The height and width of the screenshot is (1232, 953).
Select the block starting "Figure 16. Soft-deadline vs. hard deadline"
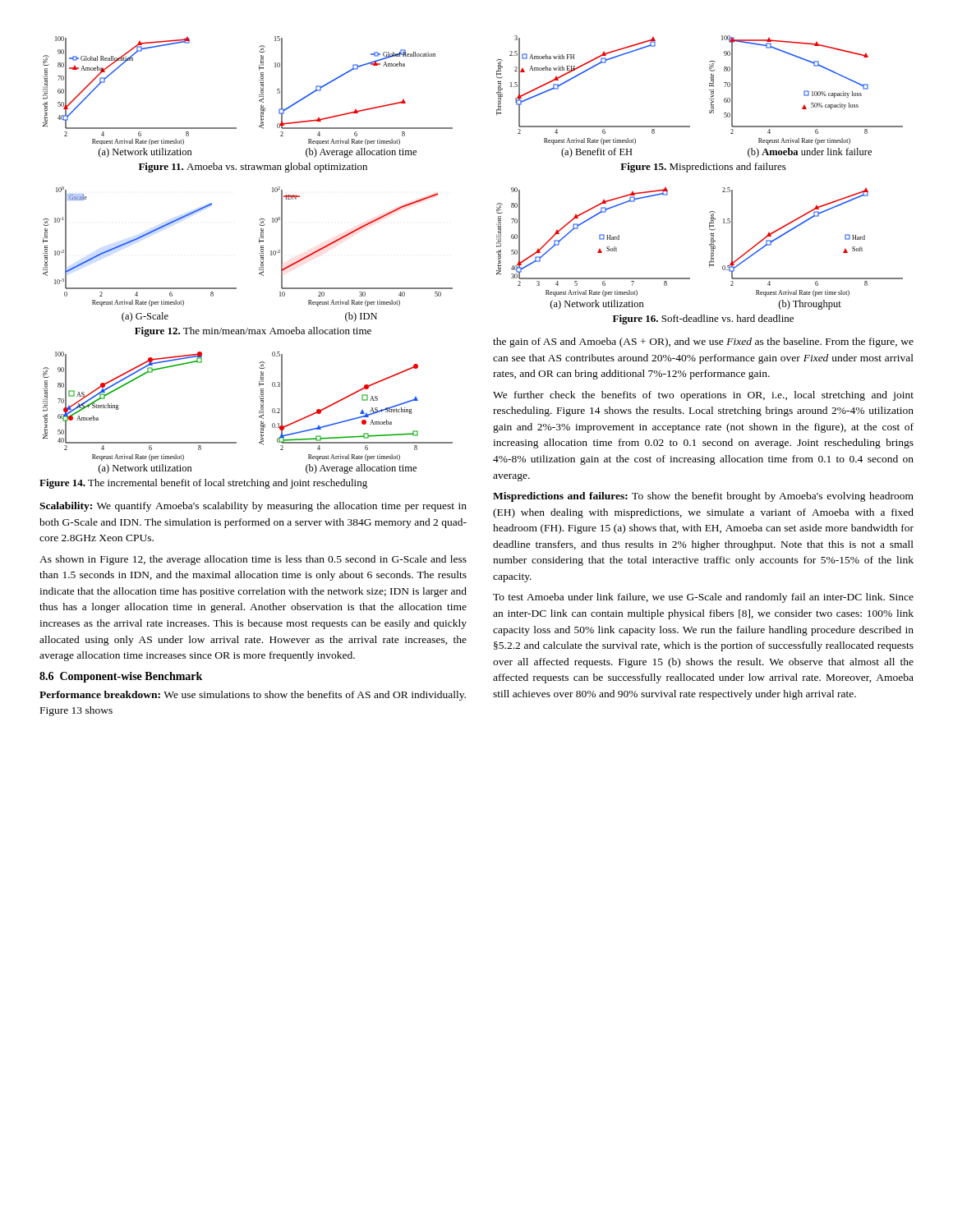click(703, 318)
